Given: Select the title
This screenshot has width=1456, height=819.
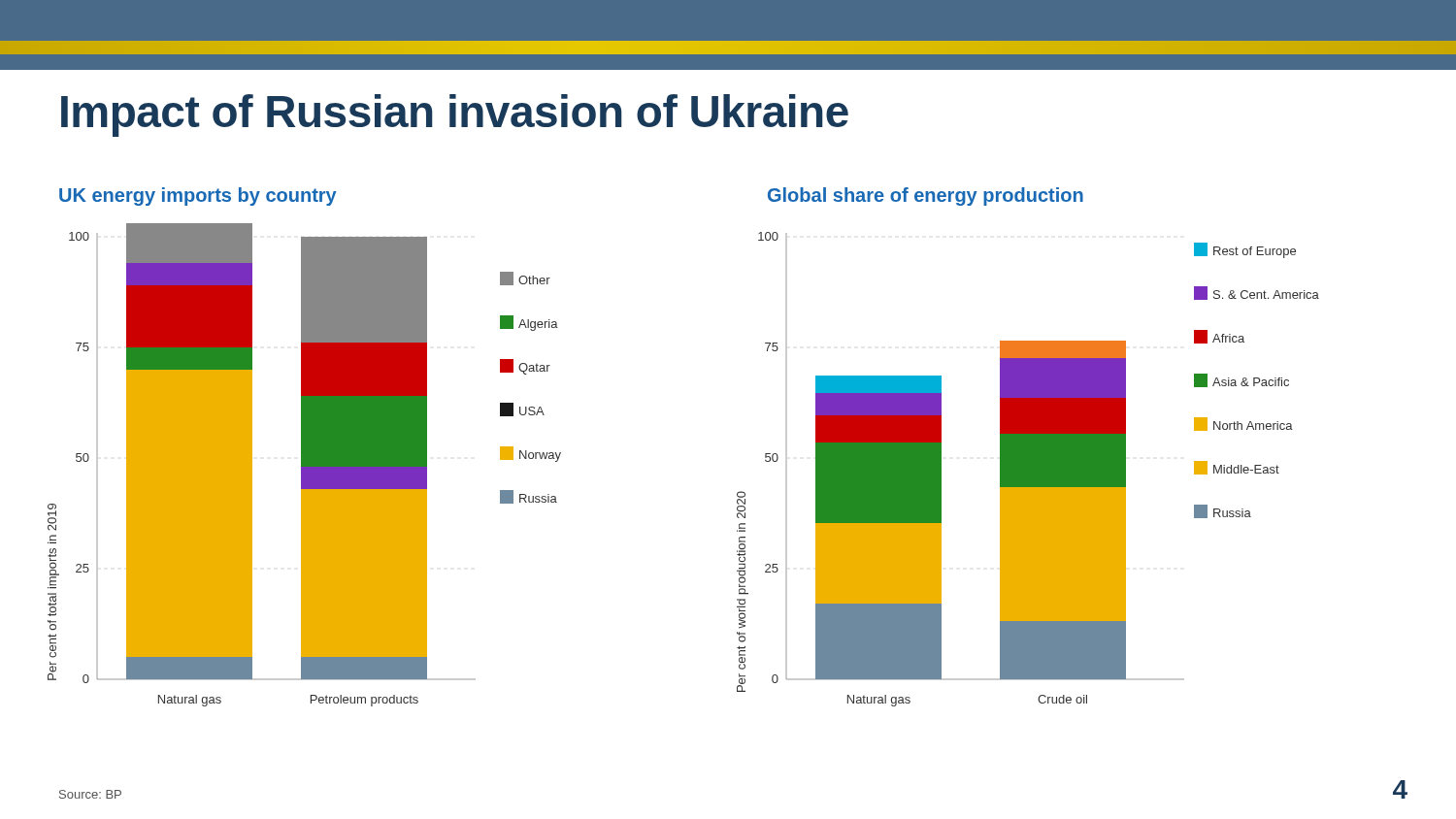Looking at the screenshot, I should coord(454,112).
